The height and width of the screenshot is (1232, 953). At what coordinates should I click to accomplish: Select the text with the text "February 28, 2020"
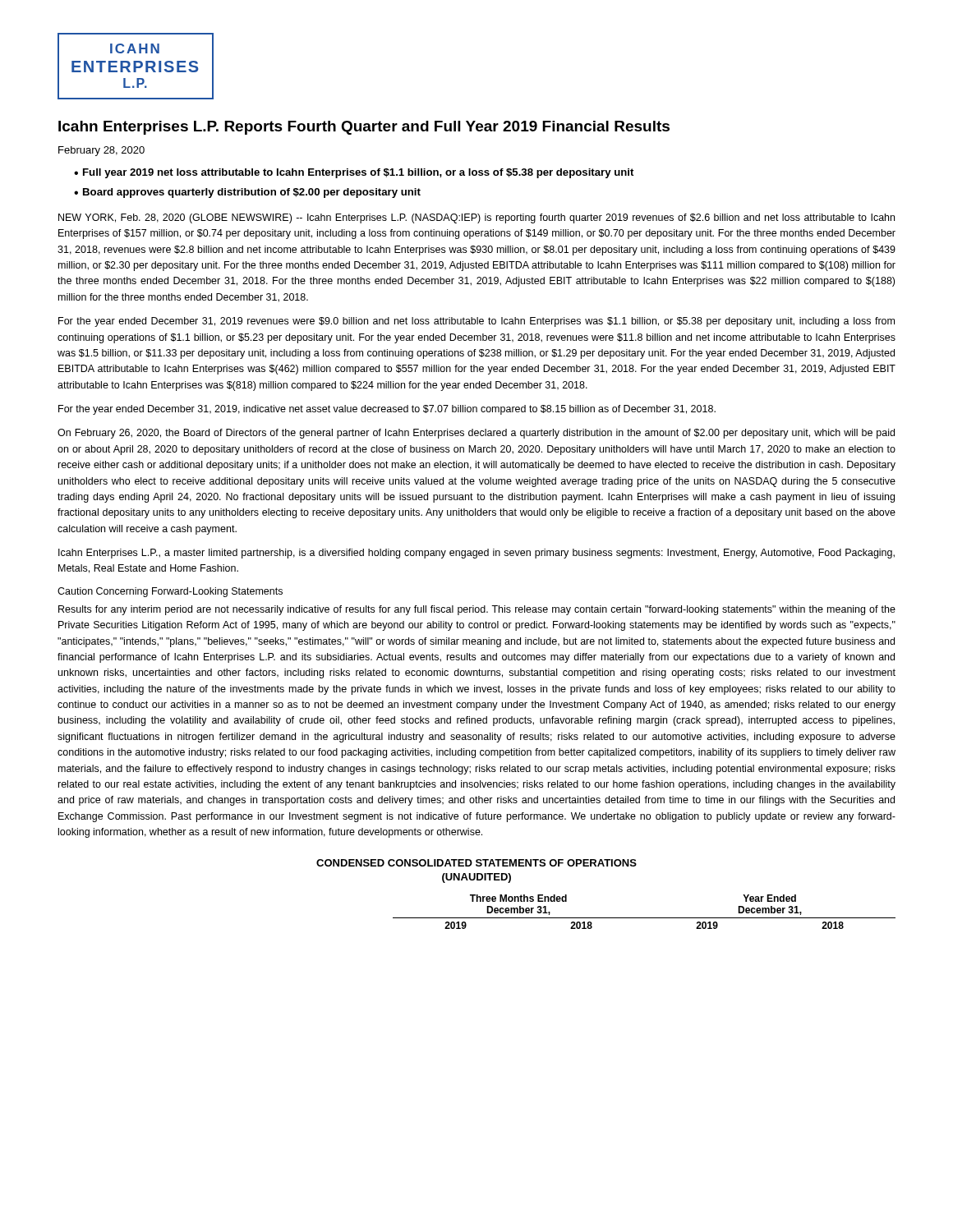pyautogui.click(x=101, y=150)
